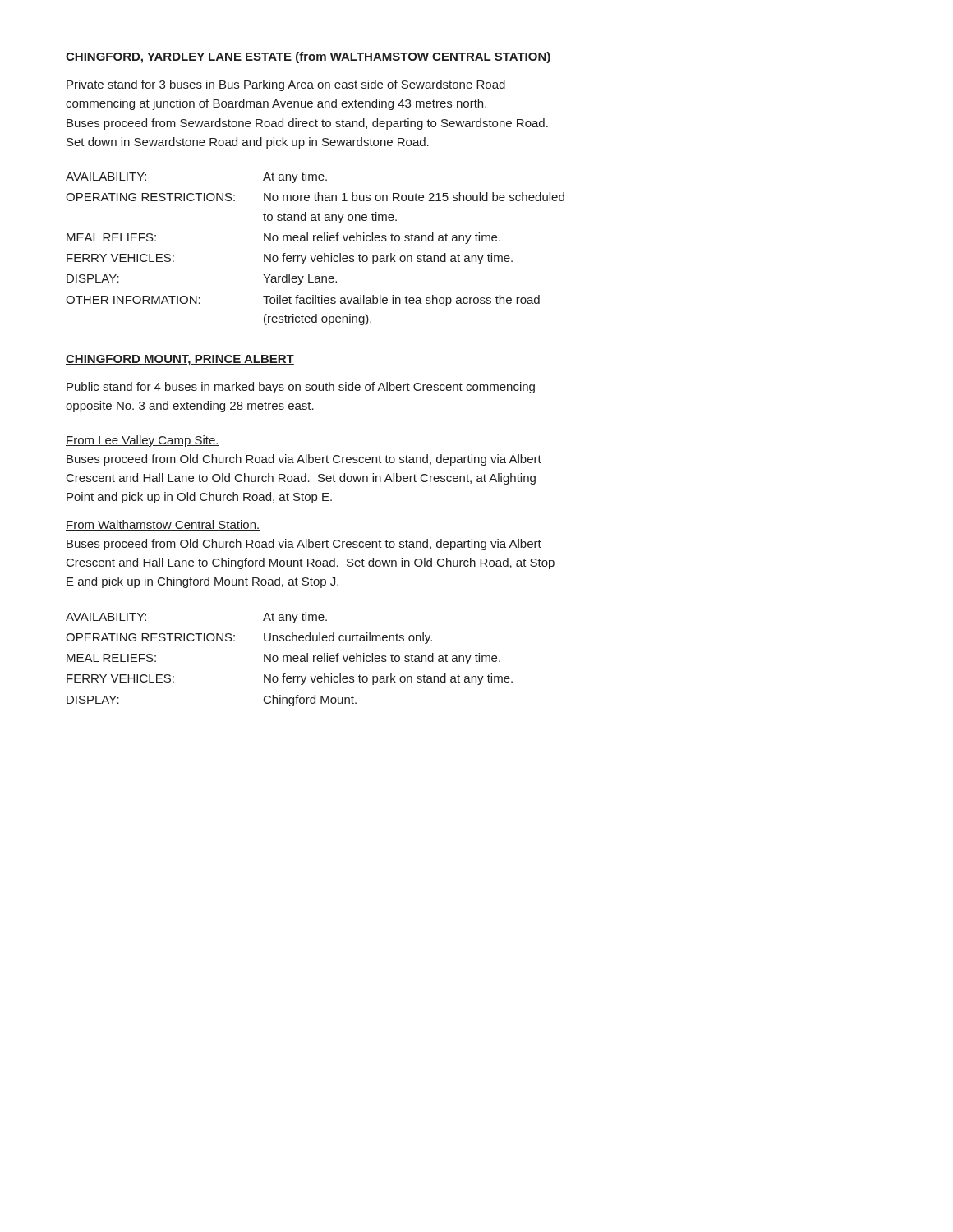Select the block starting "CHINGFORD MOUNT, PRINCE ALBERT"
Viewport: 953px width, 1232px height.
pos(180,359)
